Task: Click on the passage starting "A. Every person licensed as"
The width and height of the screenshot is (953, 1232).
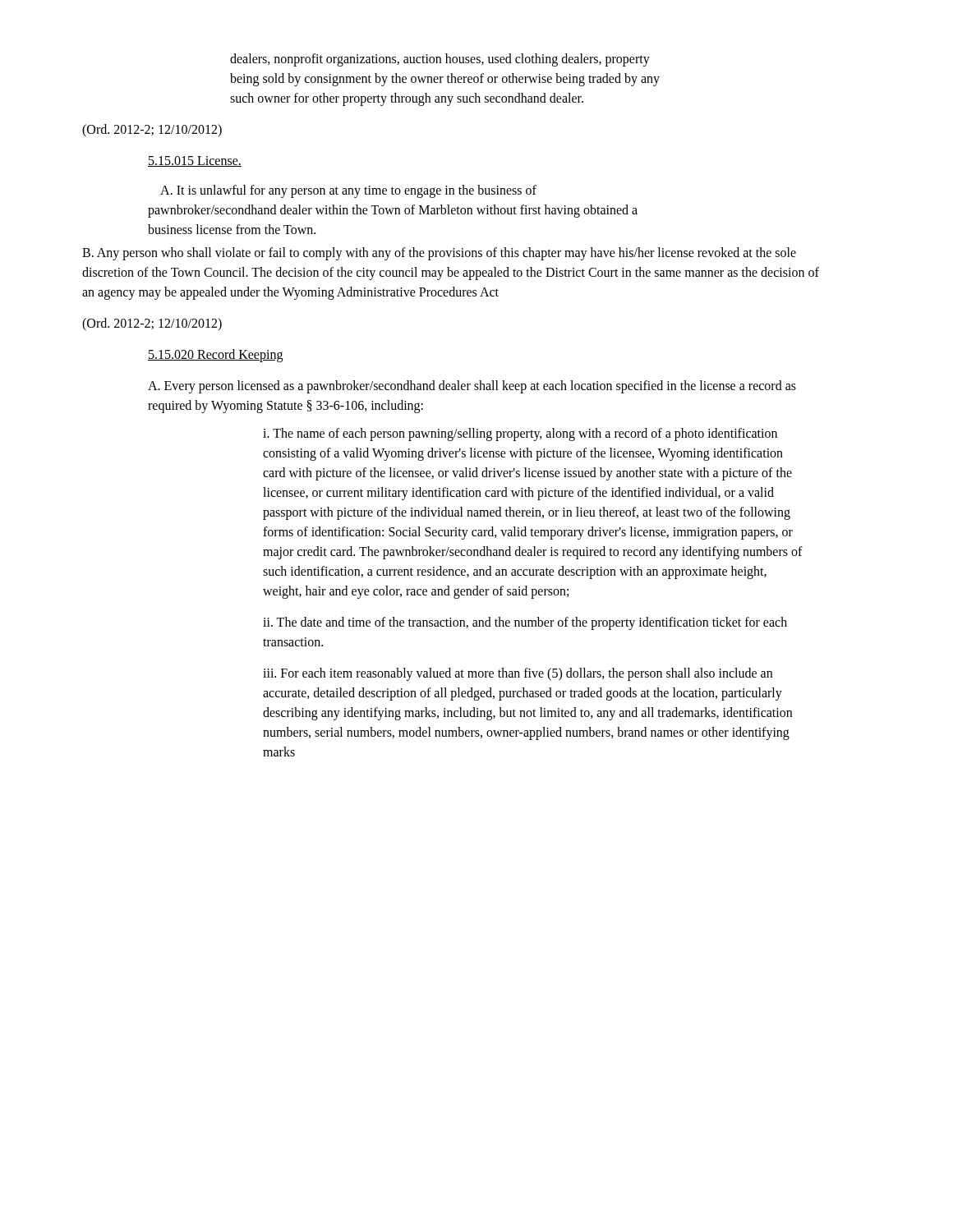Action: [485, 396]
